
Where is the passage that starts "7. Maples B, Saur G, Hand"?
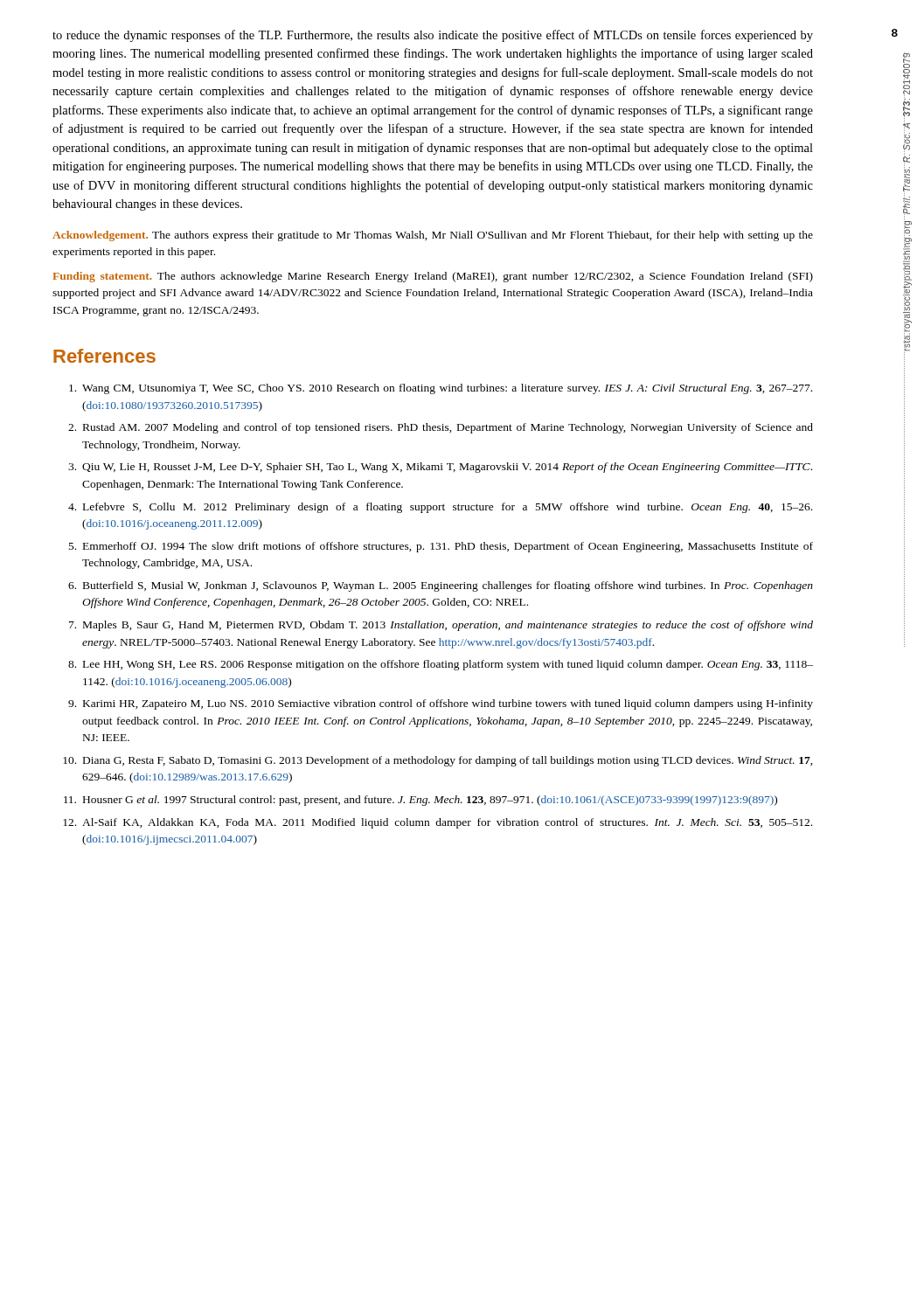coord(433,633)
